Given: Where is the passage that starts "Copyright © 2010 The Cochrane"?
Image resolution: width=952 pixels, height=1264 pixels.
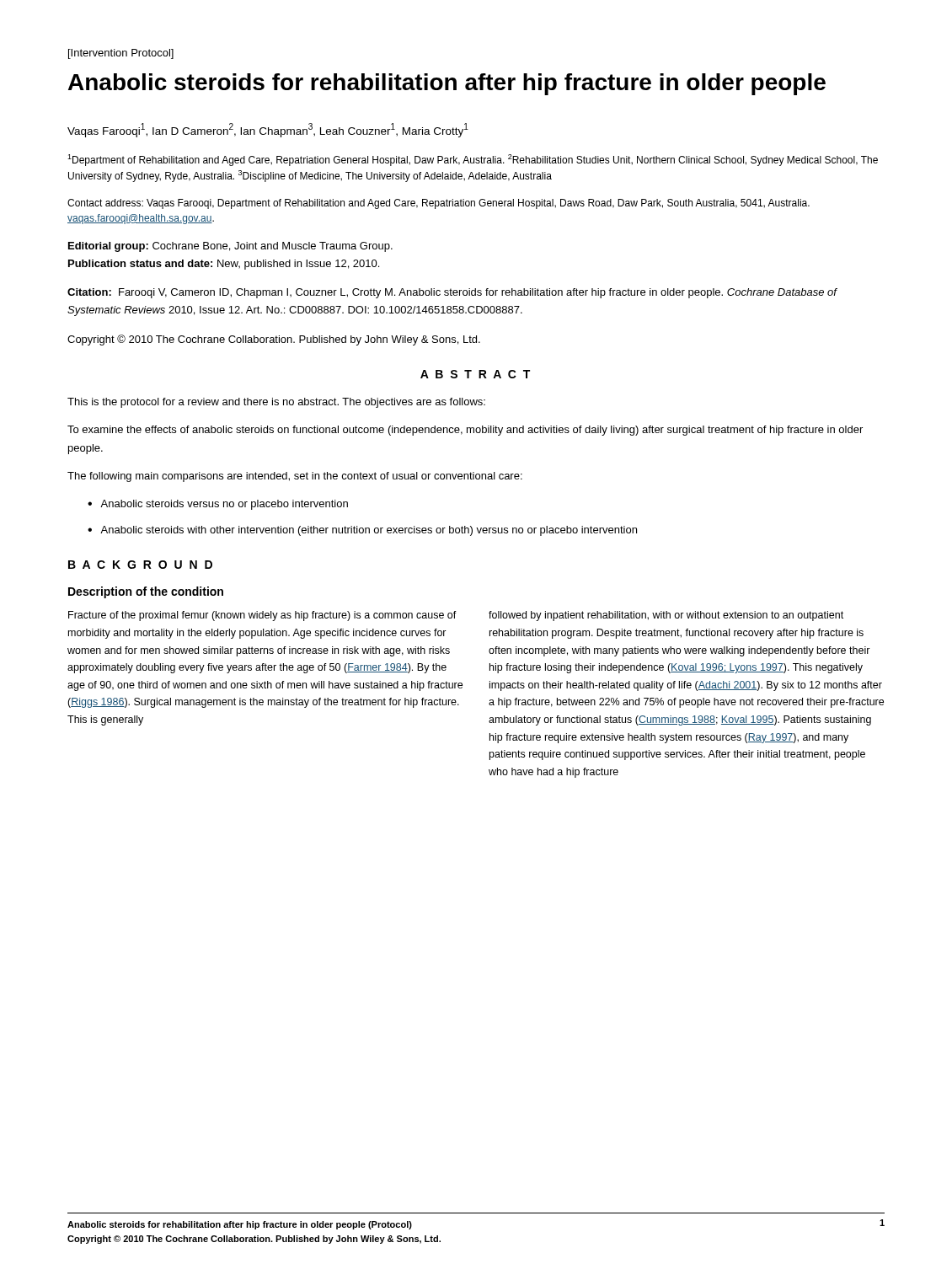Looking at the screenshot, I should click(x=274, y=339).
